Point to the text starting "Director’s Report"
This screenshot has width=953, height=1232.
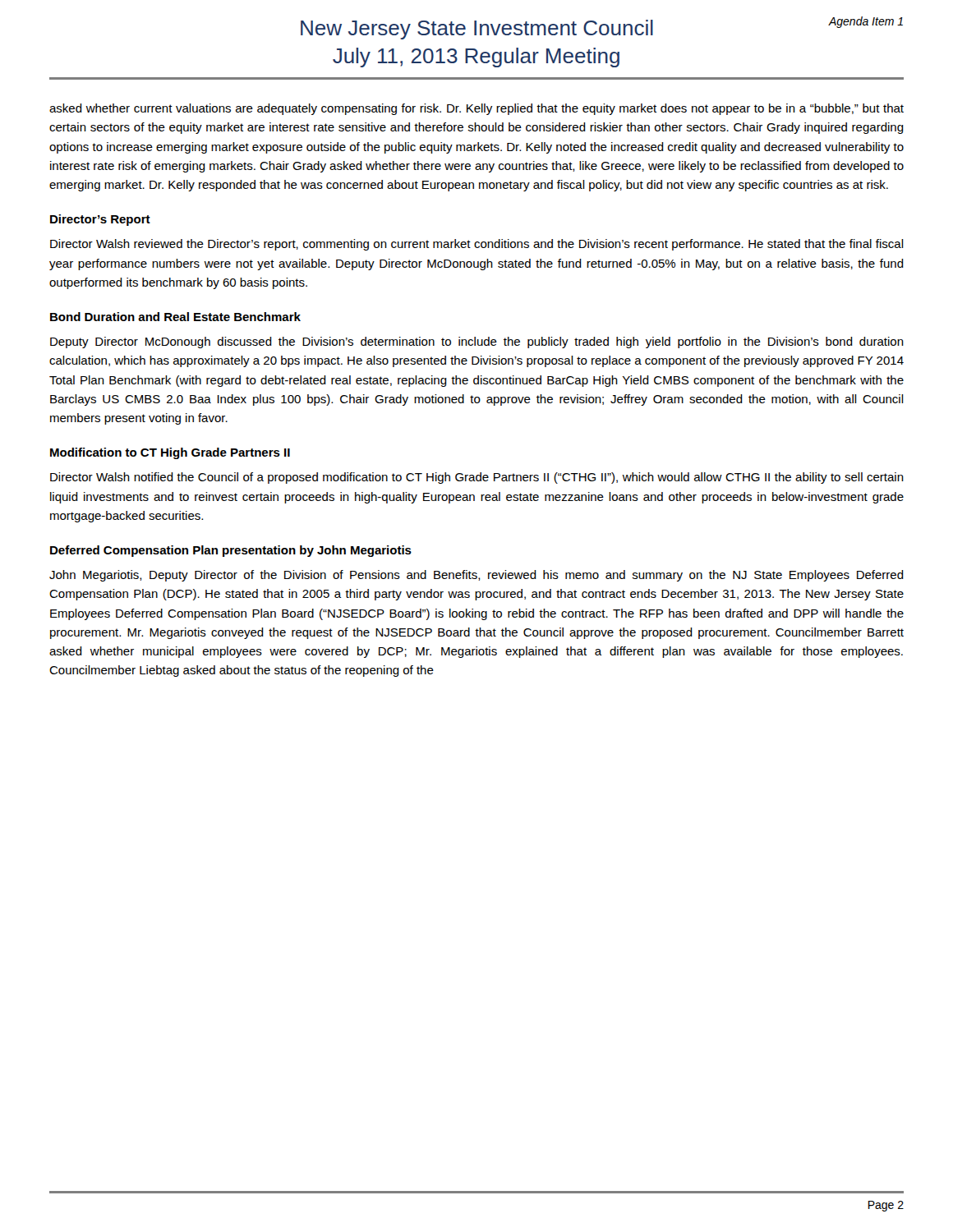[100, 219]
